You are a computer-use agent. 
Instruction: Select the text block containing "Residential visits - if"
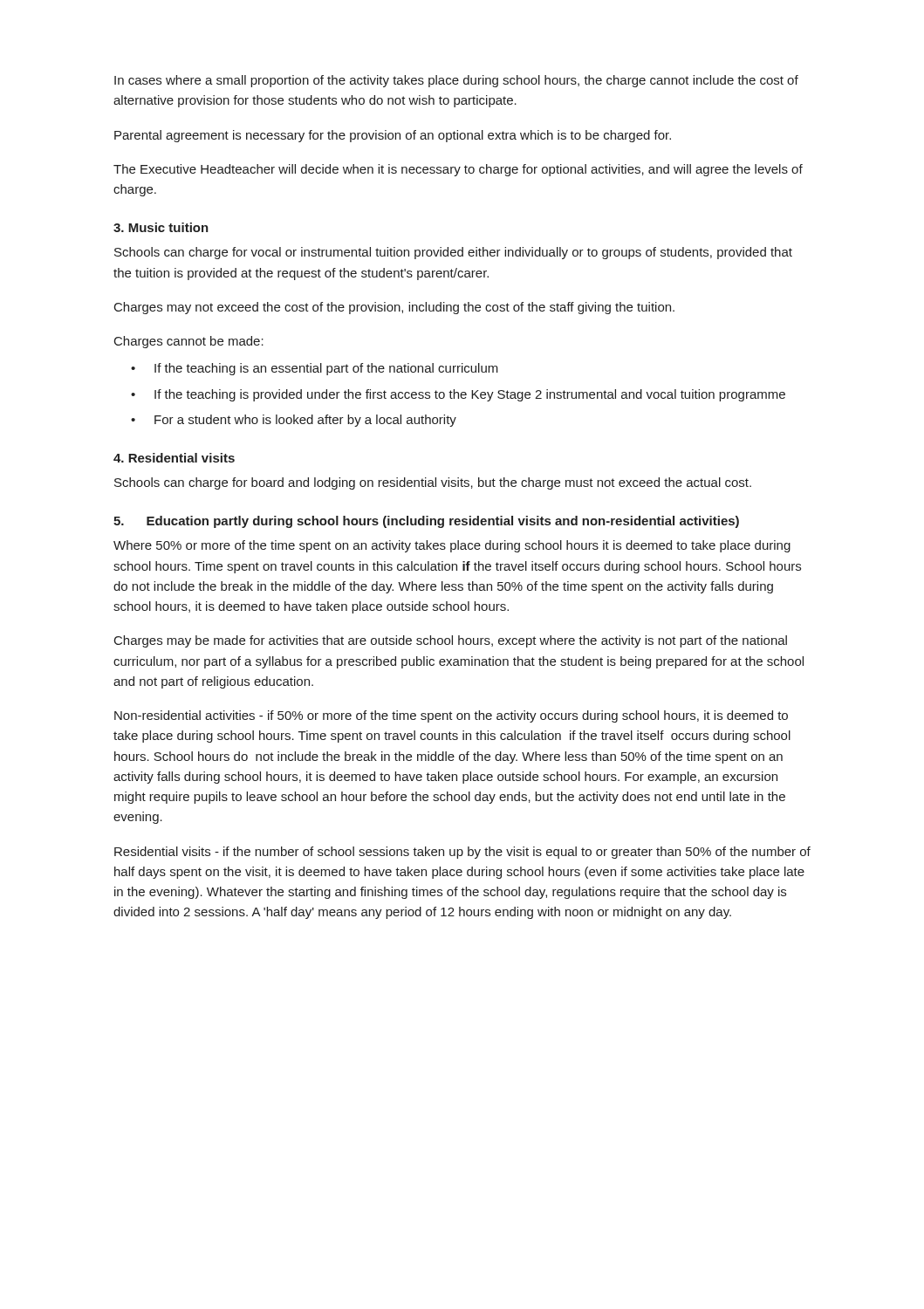462,881
